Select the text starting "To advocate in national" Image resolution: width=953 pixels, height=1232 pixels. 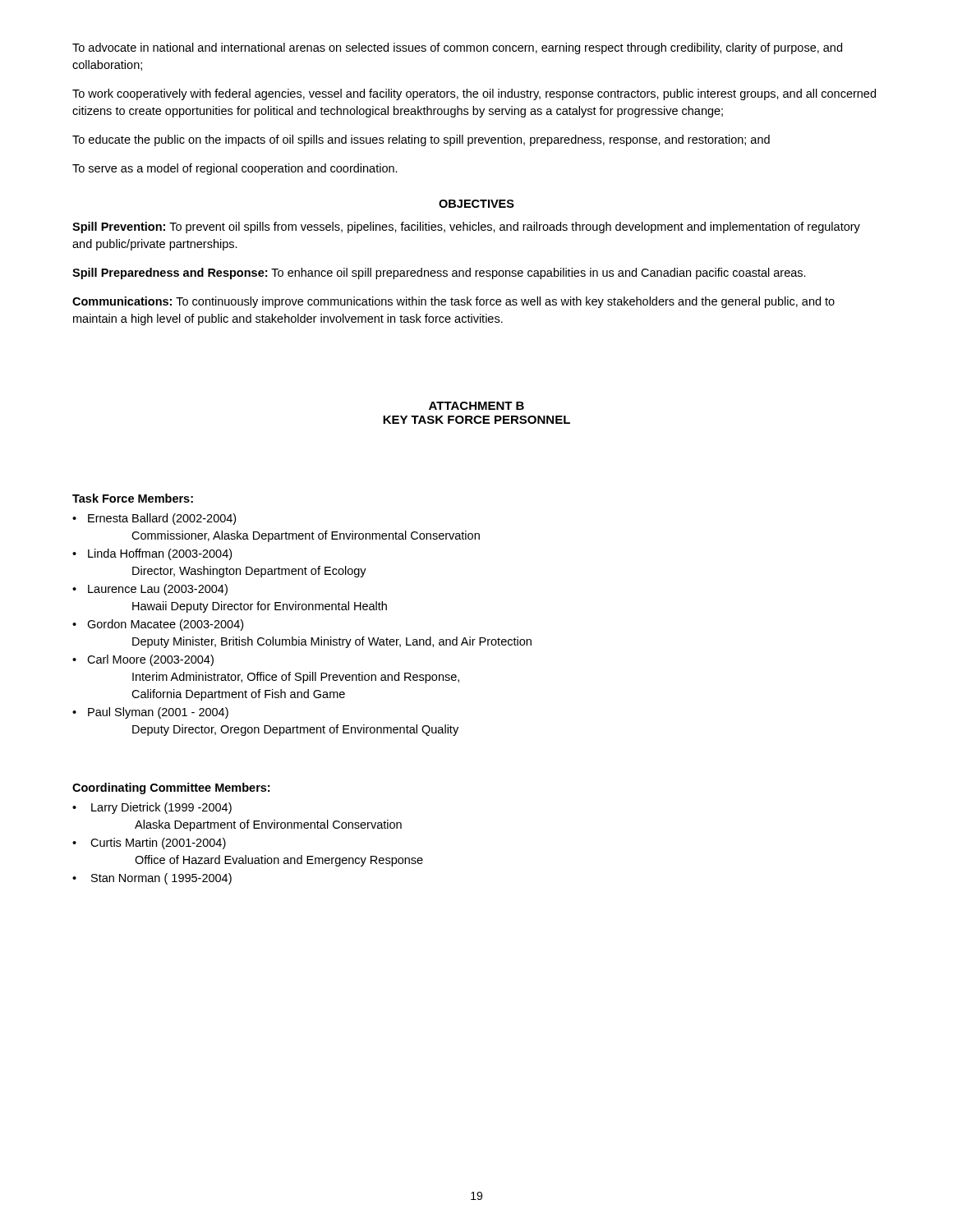click(458, 56)
